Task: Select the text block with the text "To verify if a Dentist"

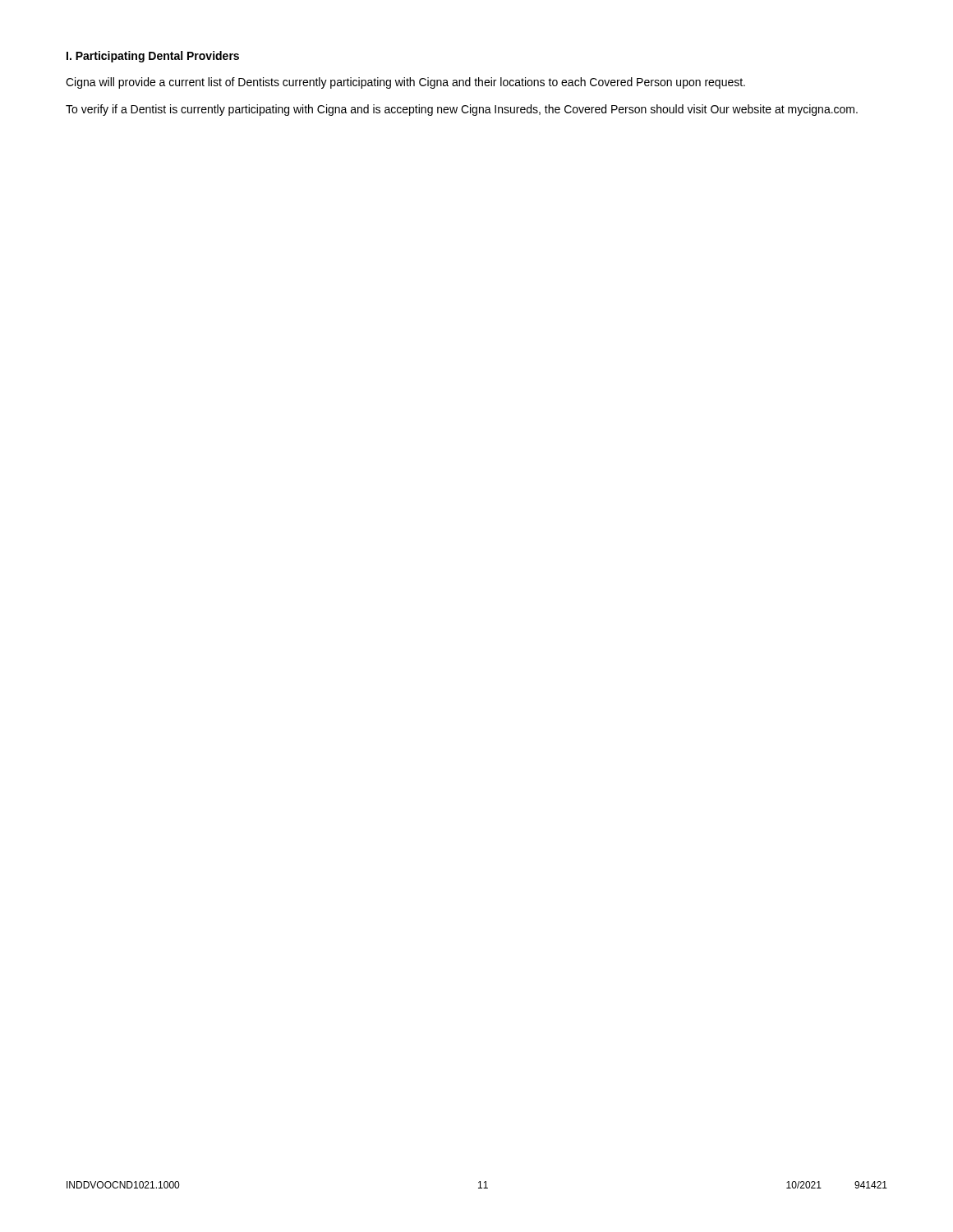Action: (462, 109)
